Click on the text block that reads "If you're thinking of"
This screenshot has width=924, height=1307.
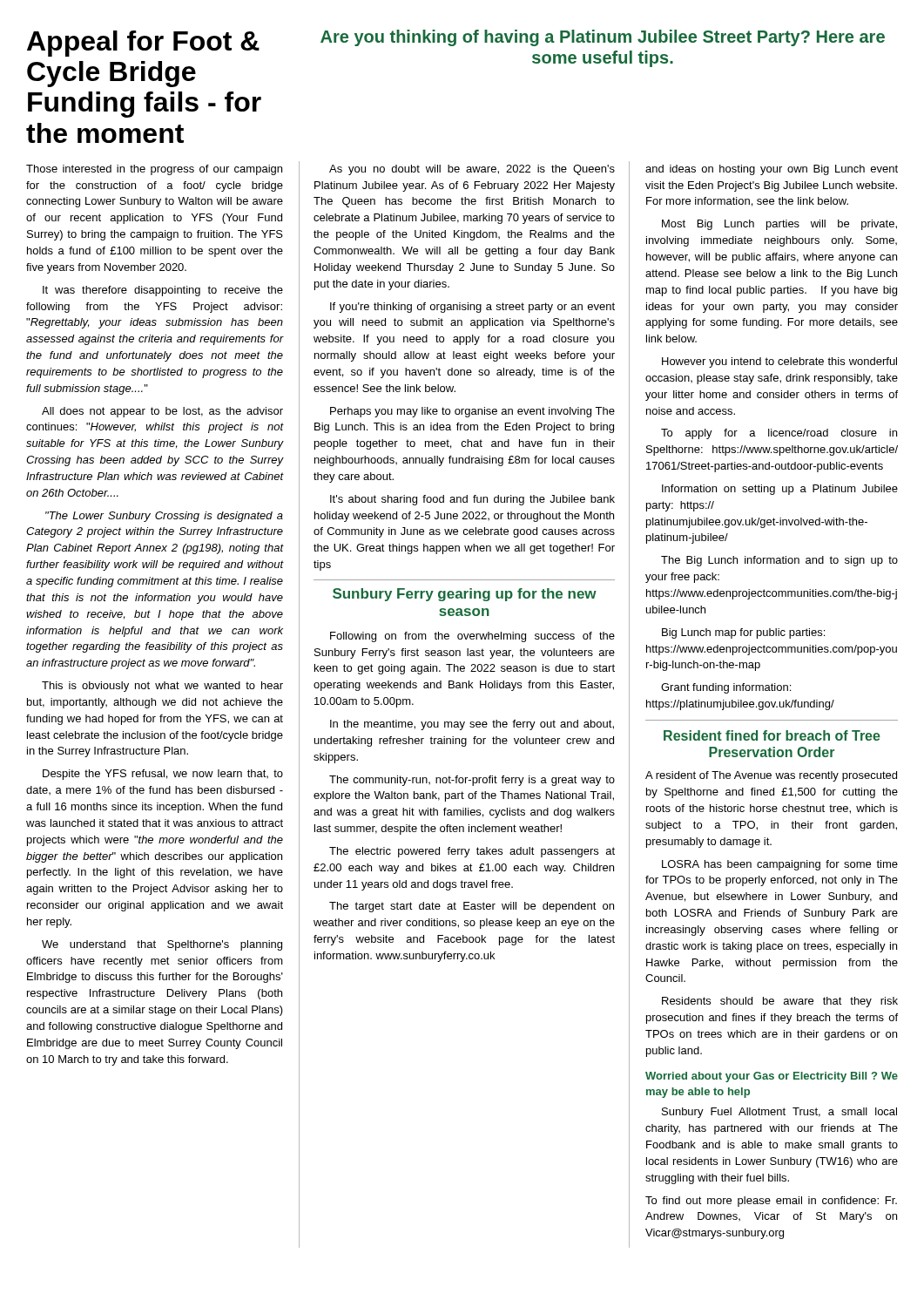[464, 348]
